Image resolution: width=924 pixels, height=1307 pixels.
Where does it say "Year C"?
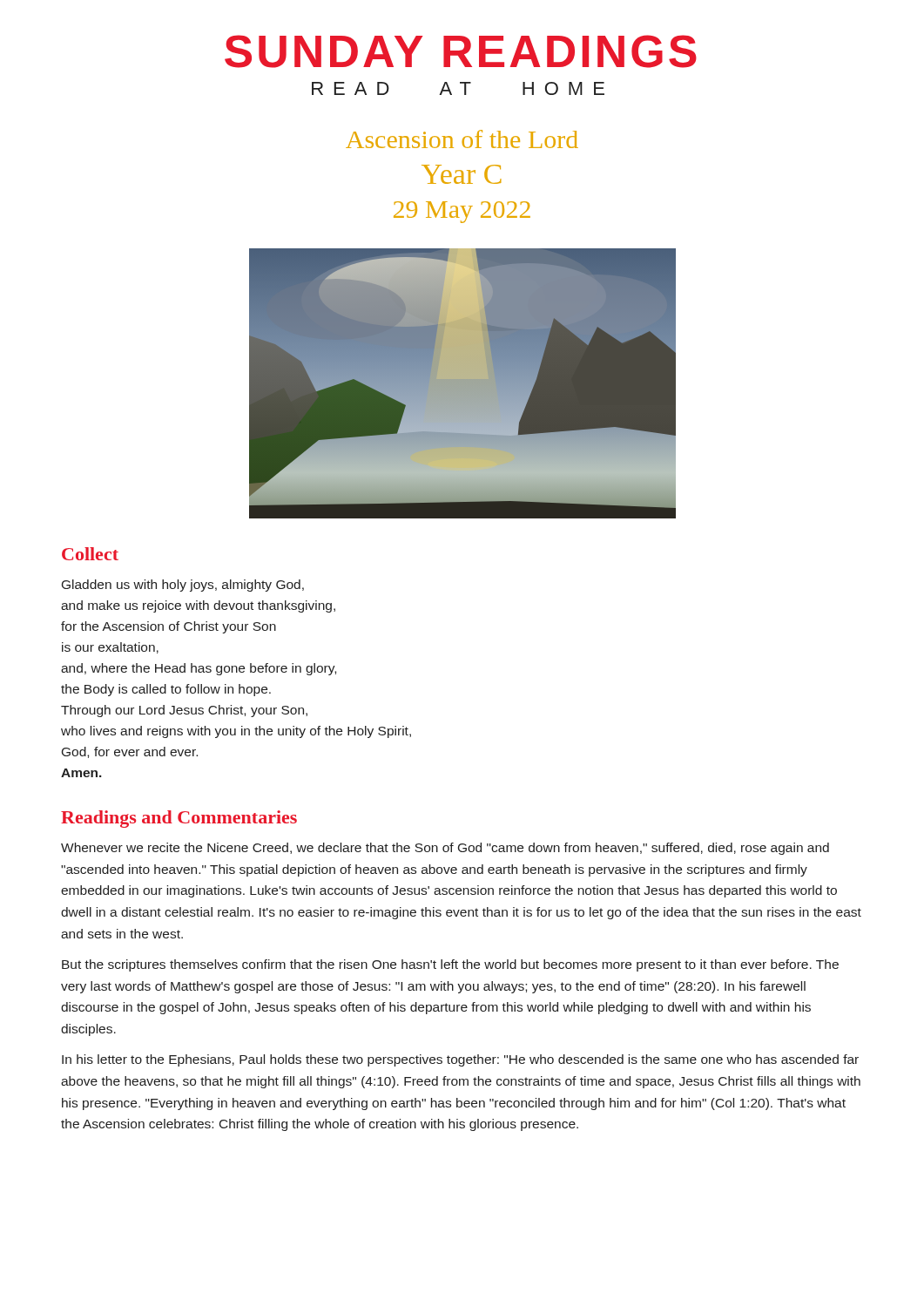click(462, 174)
